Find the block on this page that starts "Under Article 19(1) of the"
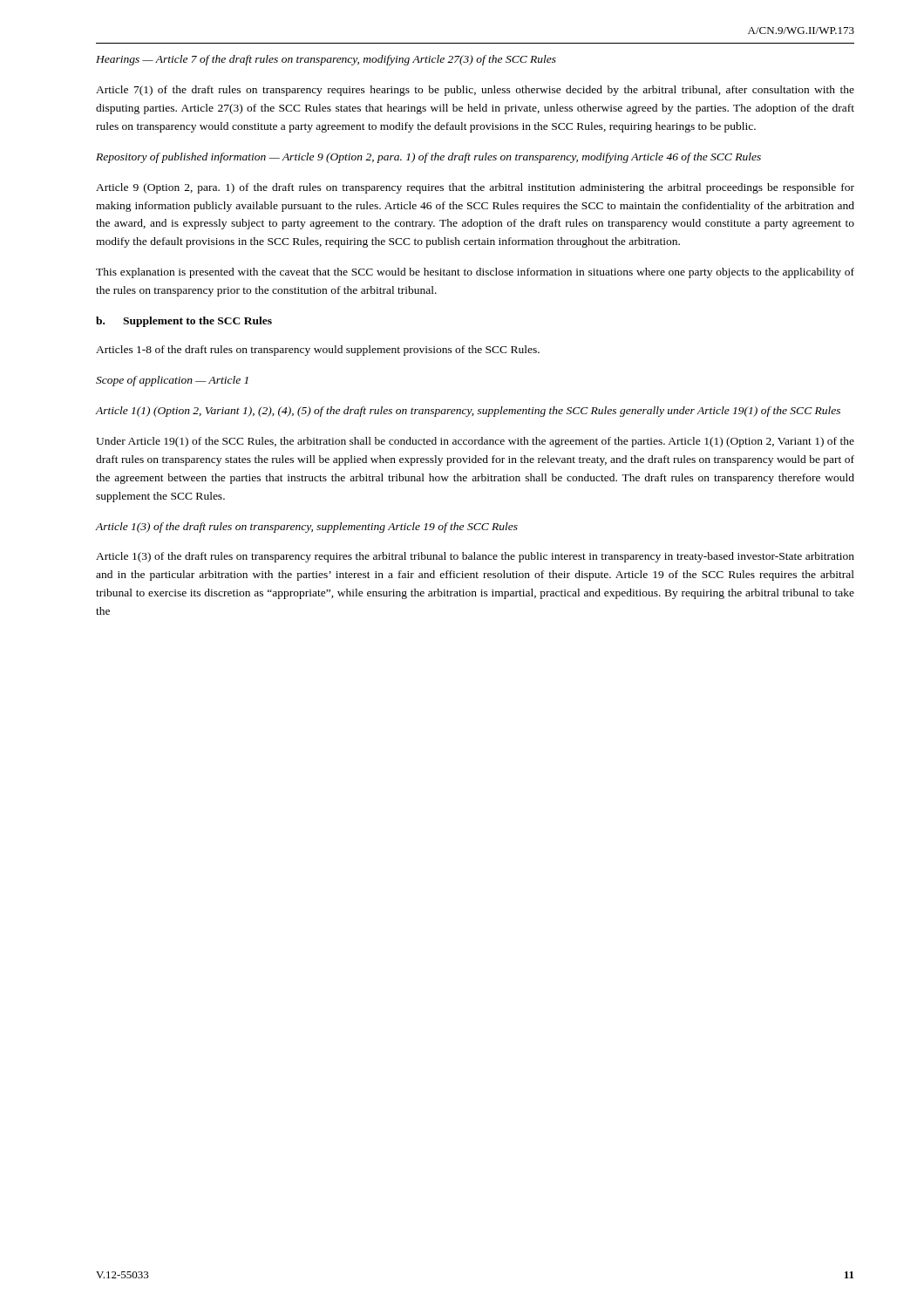This screenshot has width=924, height=1308. tap(475, 468)
